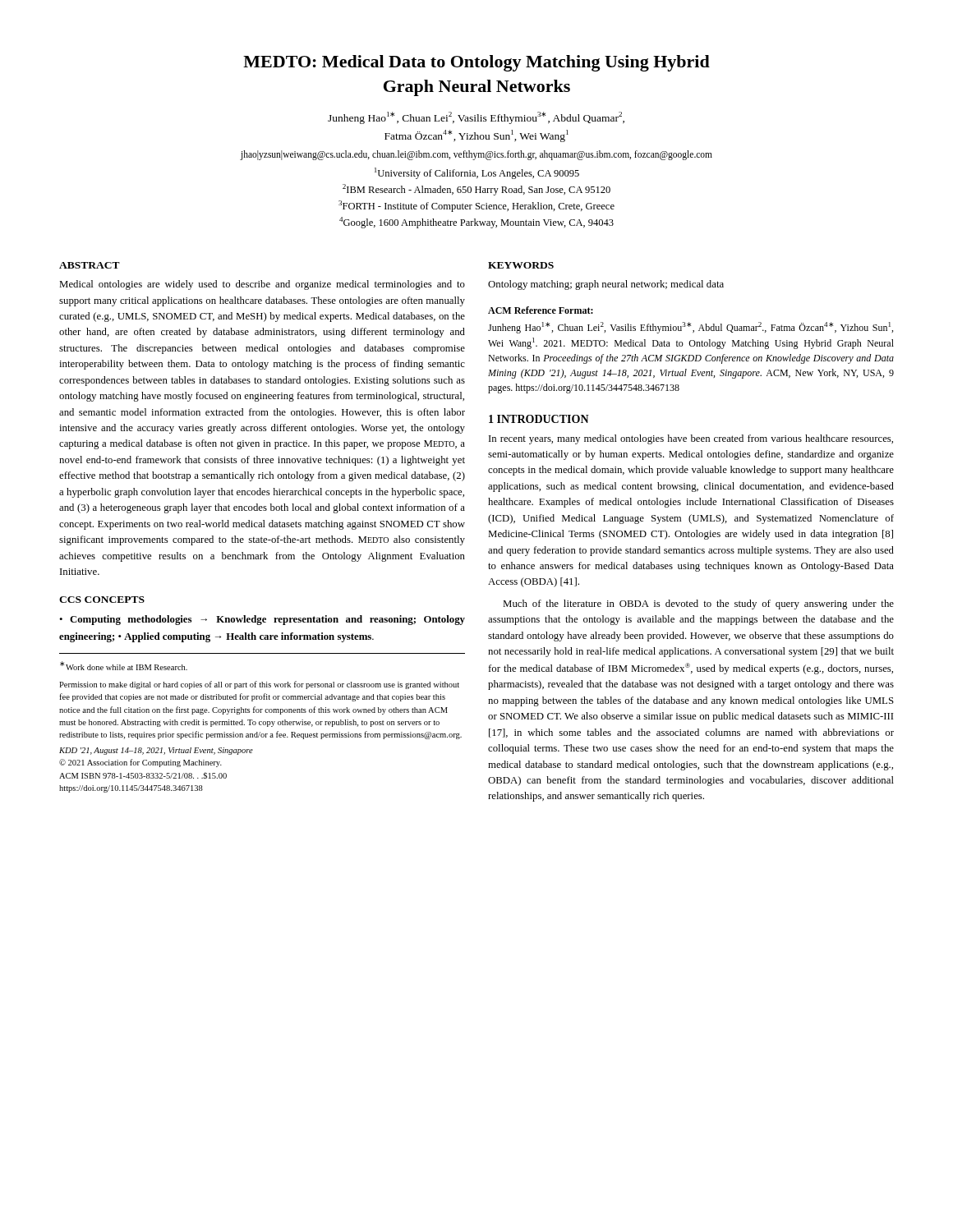Image resolution: width=953 pixels, height=1232 pixels.
Task: Click on the block starting "• Computing methodologies → Knowledge representation and reasoning;"
Action: point(262,628)
